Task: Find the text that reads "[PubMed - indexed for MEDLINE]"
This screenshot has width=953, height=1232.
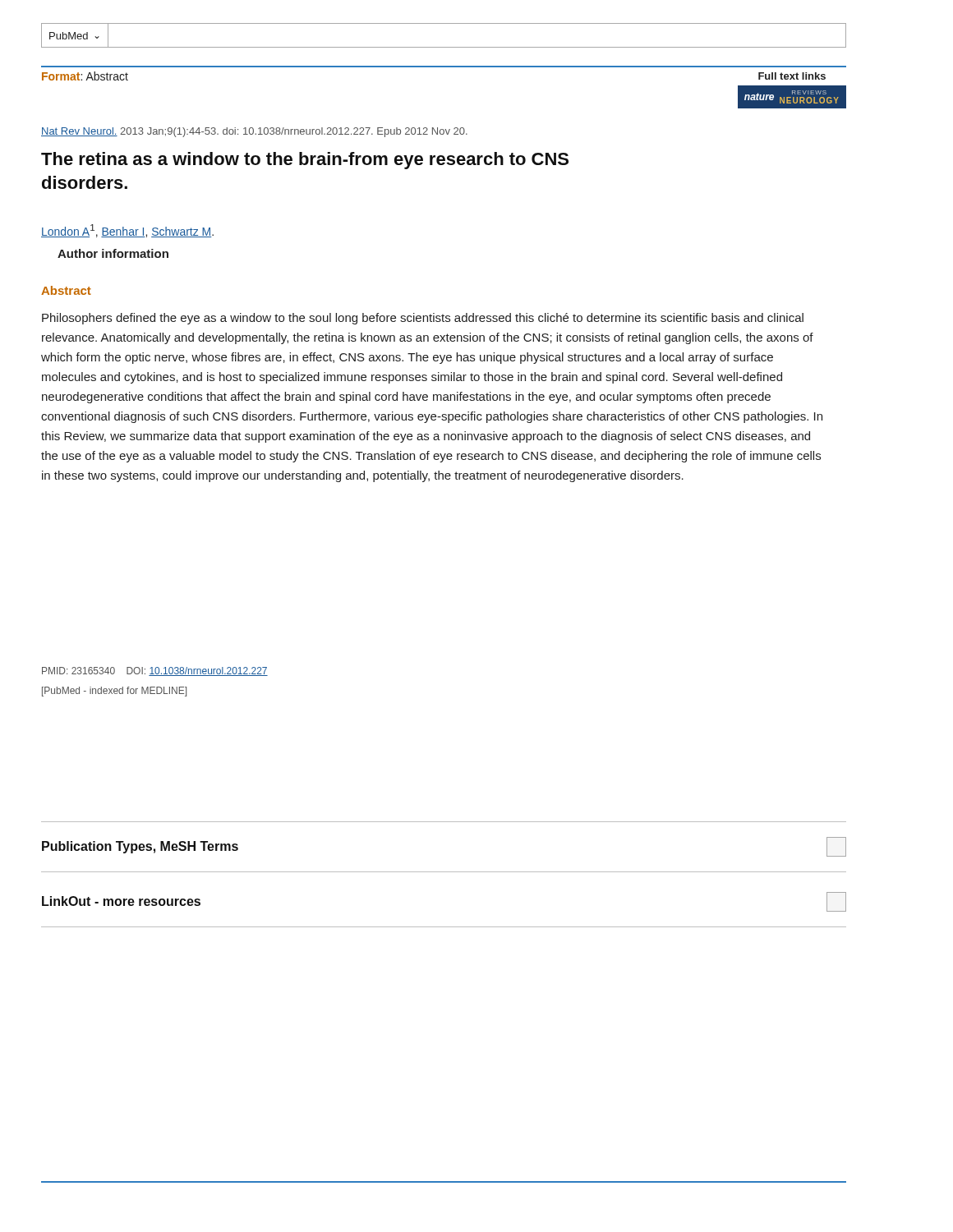Action: point(114,691)
